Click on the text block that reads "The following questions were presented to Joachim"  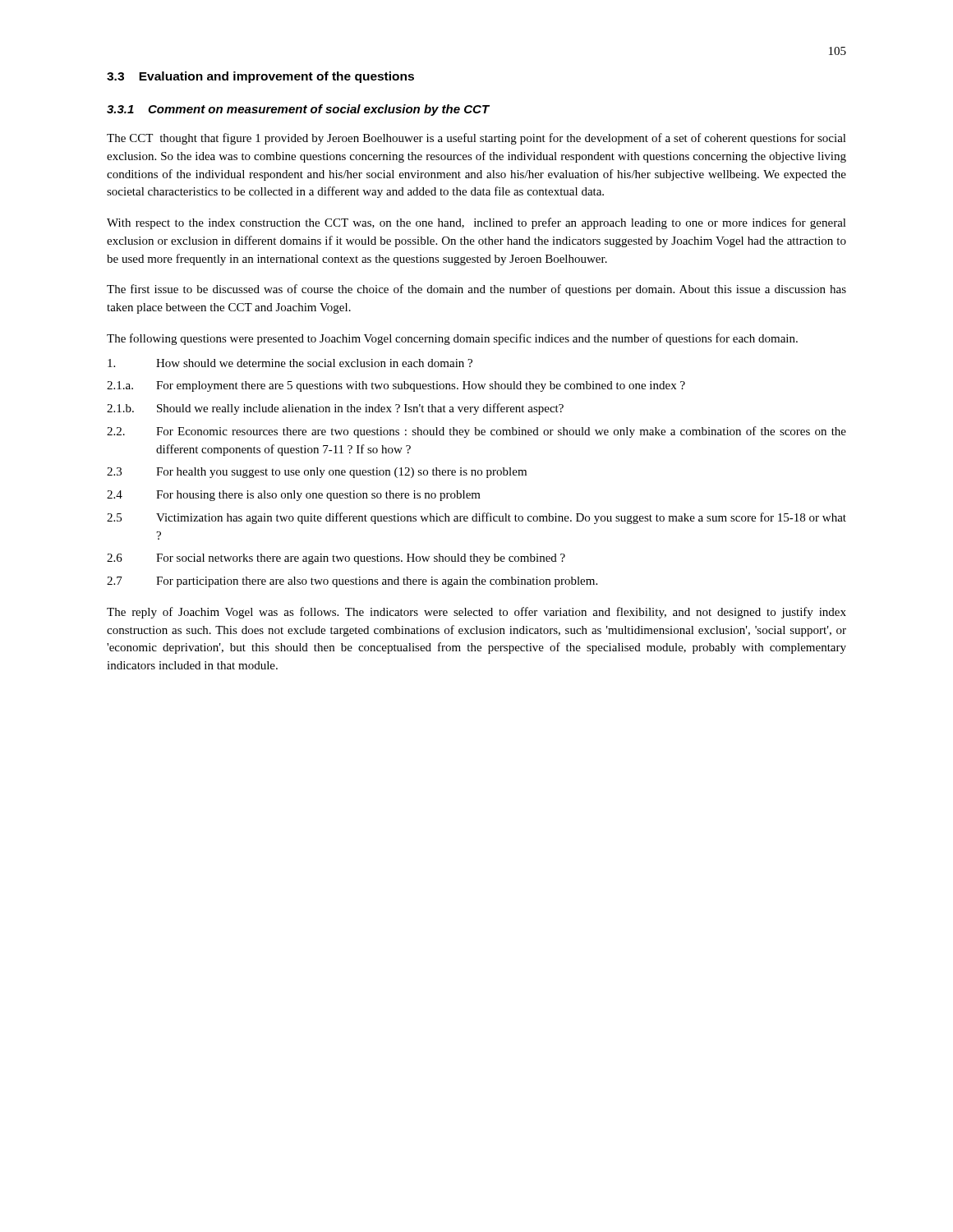pyautogui.click(x=453, y=338)
